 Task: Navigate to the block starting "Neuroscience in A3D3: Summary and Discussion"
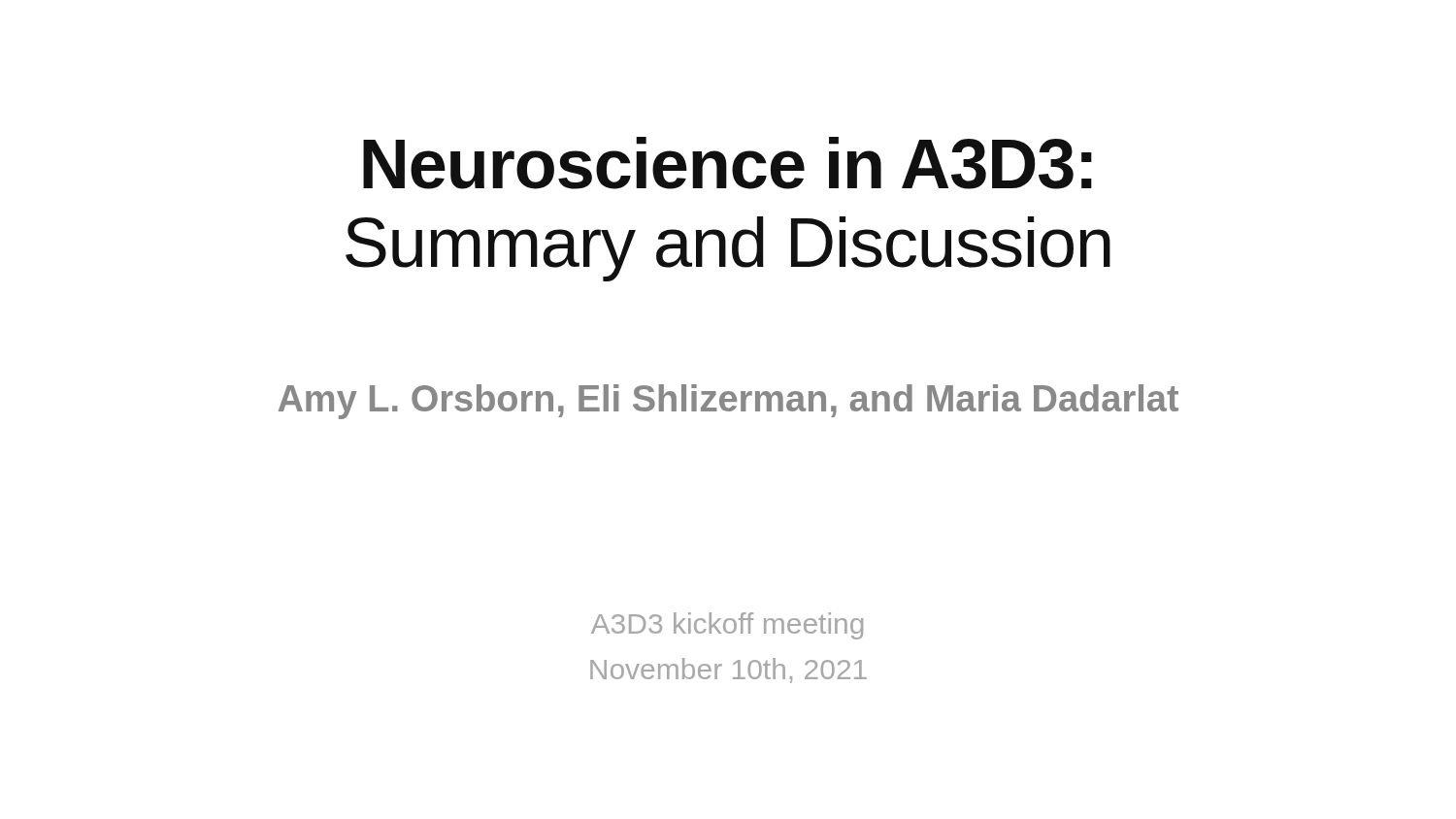coord(728,205)
